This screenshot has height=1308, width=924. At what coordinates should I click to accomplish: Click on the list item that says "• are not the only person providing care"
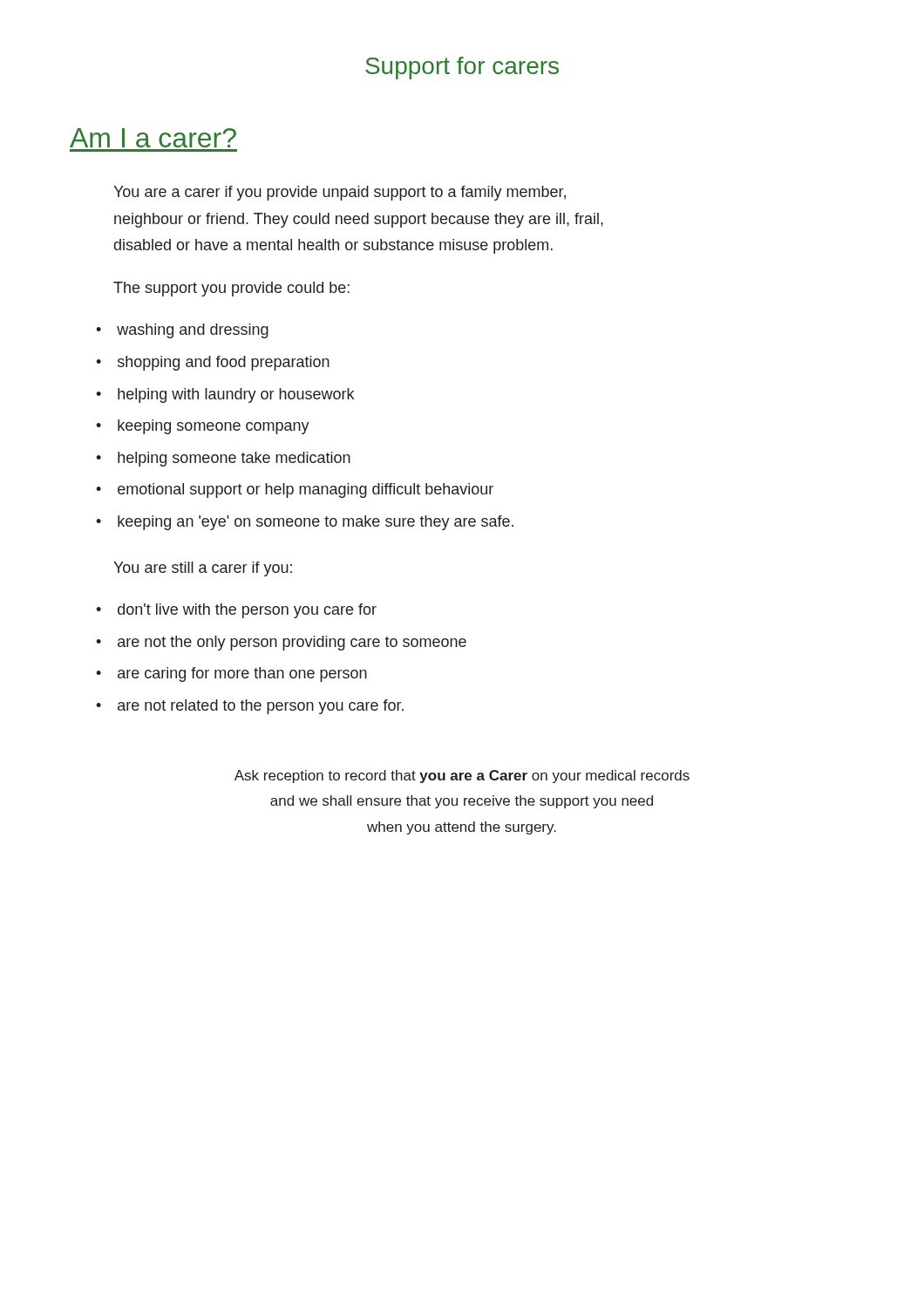click(281, 642)
